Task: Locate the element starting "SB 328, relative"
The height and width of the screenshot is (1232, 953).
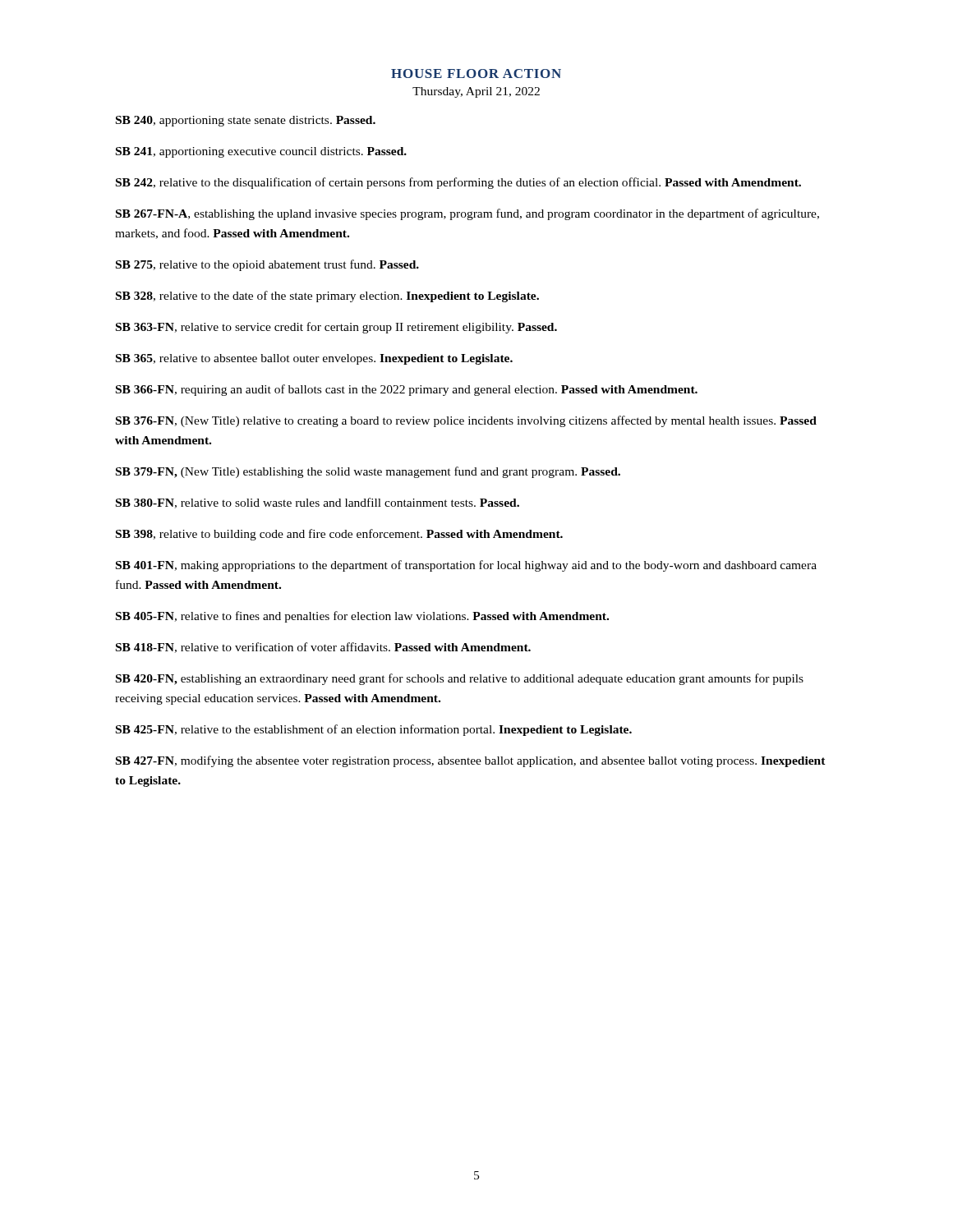Action: (327, 295)
